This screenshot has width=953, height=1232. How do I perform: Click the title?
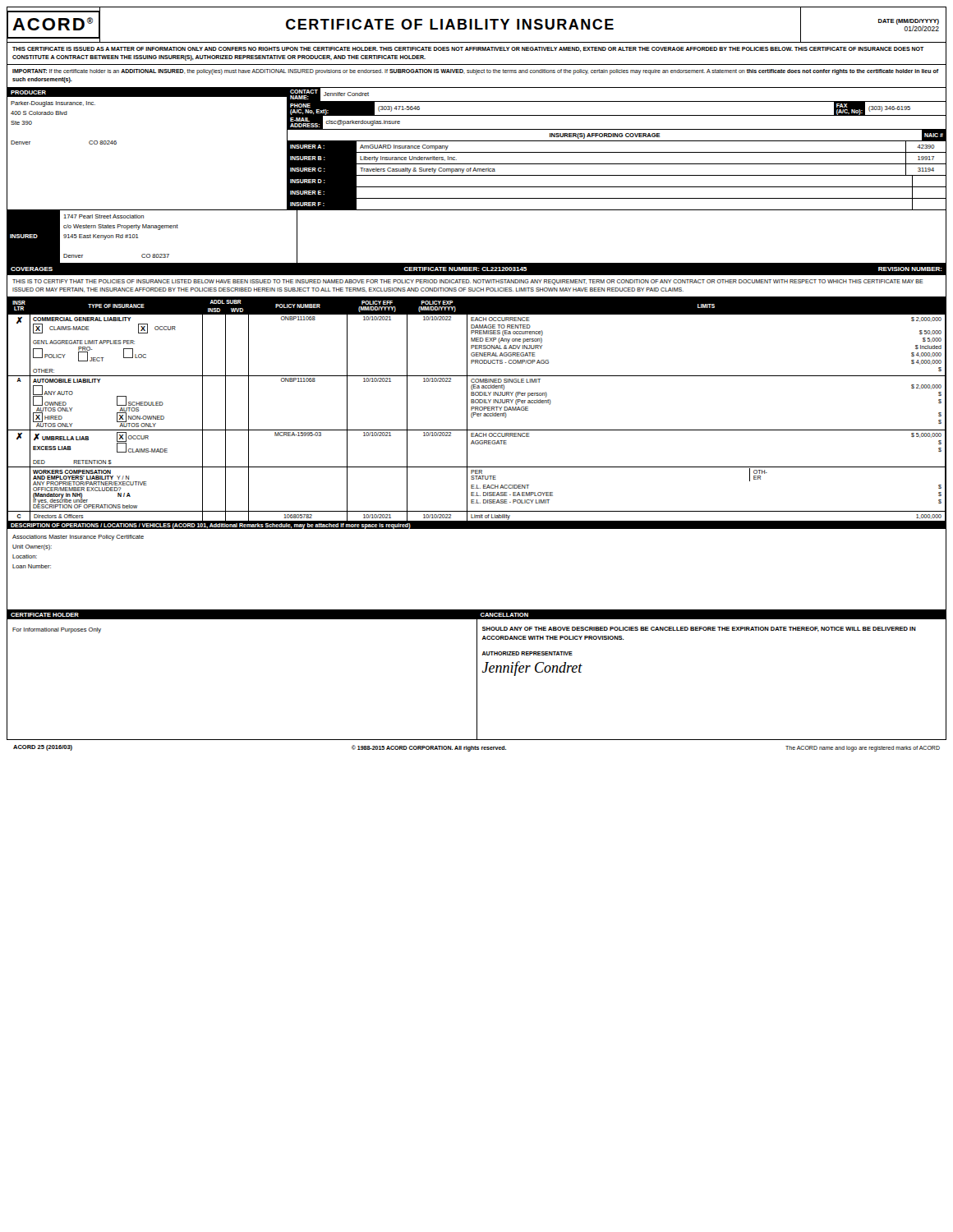click(476, 25)
